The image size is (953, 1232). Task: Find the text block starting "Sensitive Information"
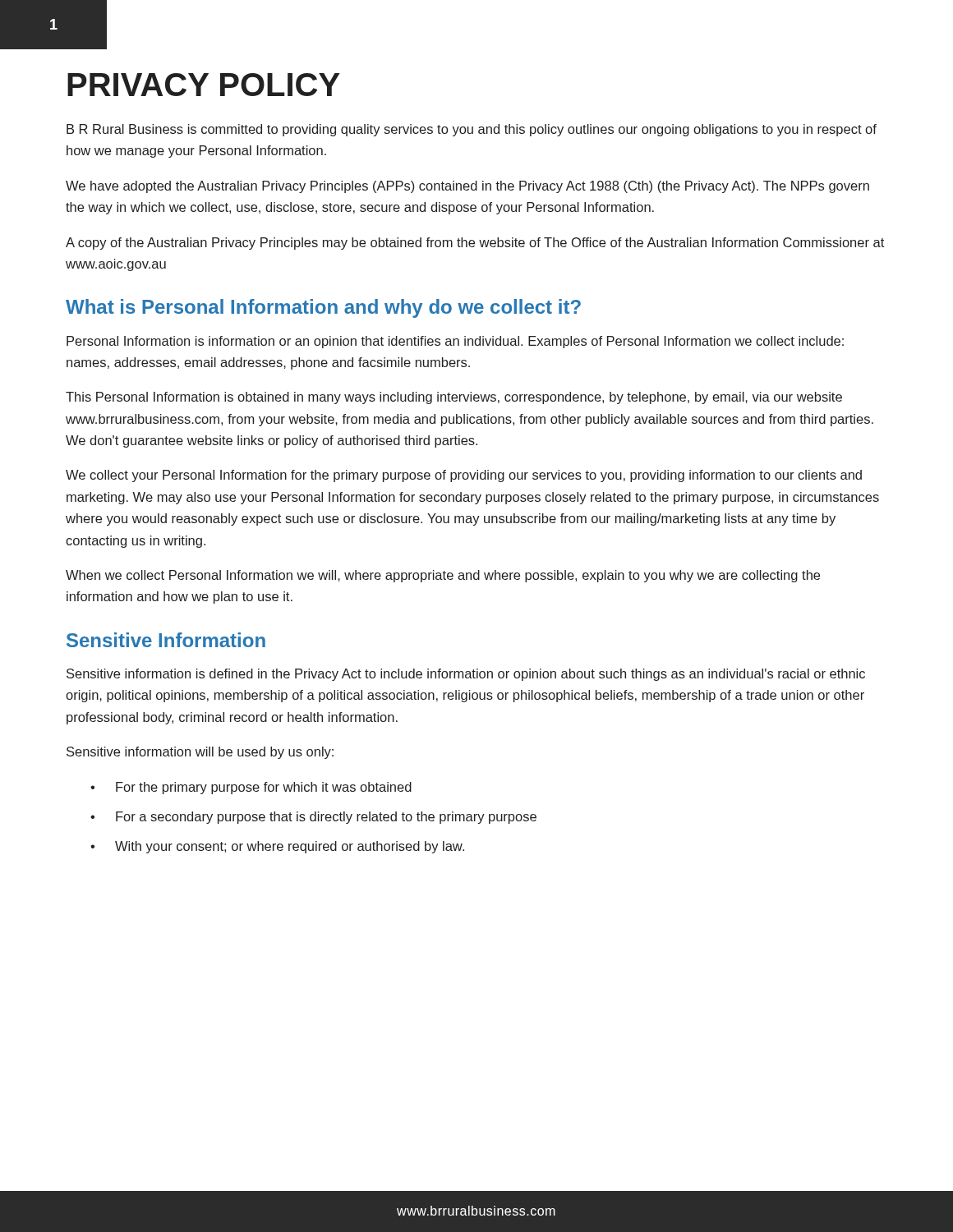pyautogui.click(x=166, y=640)
